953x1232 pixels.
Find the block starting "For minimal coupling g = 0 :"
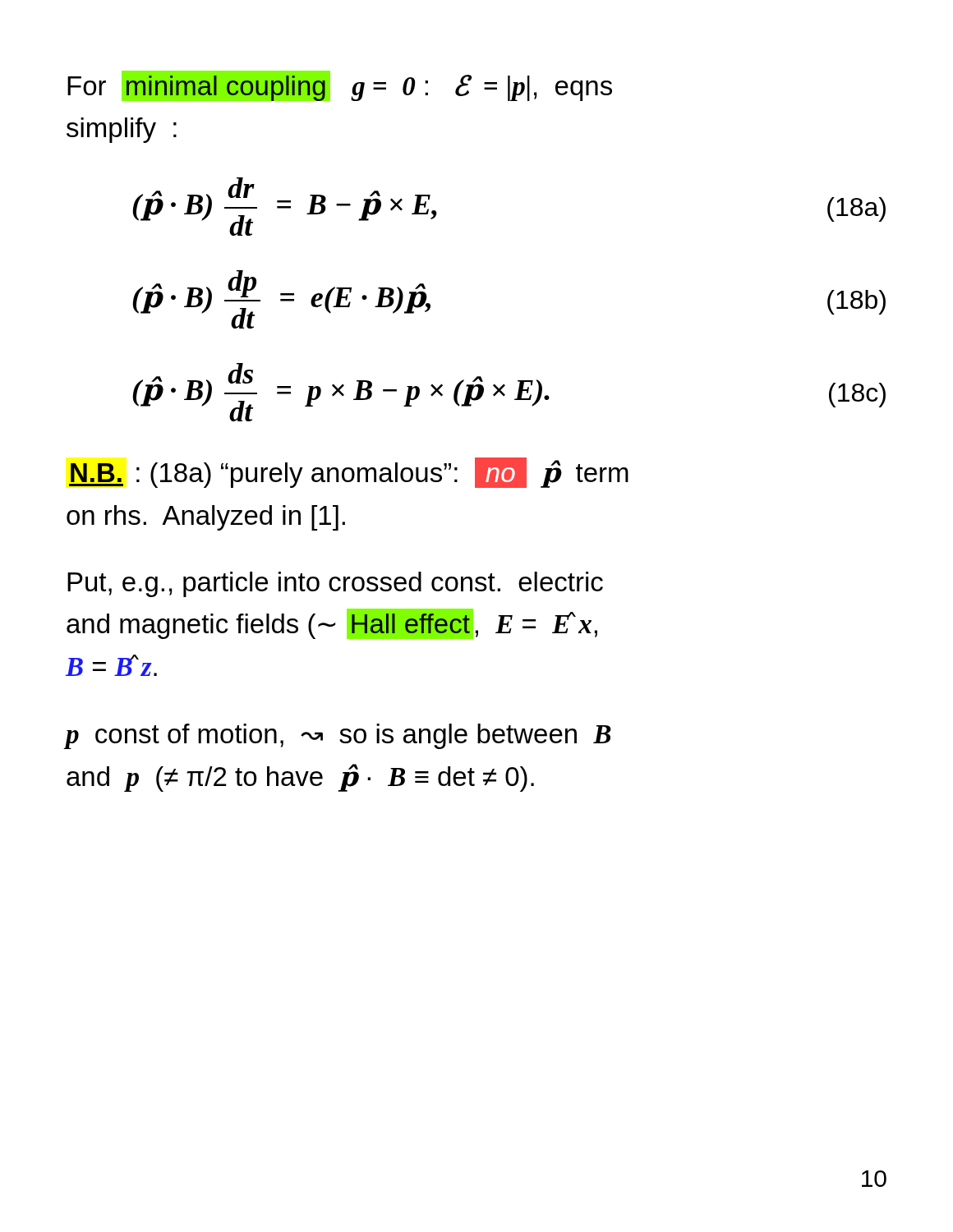[339, 107]
